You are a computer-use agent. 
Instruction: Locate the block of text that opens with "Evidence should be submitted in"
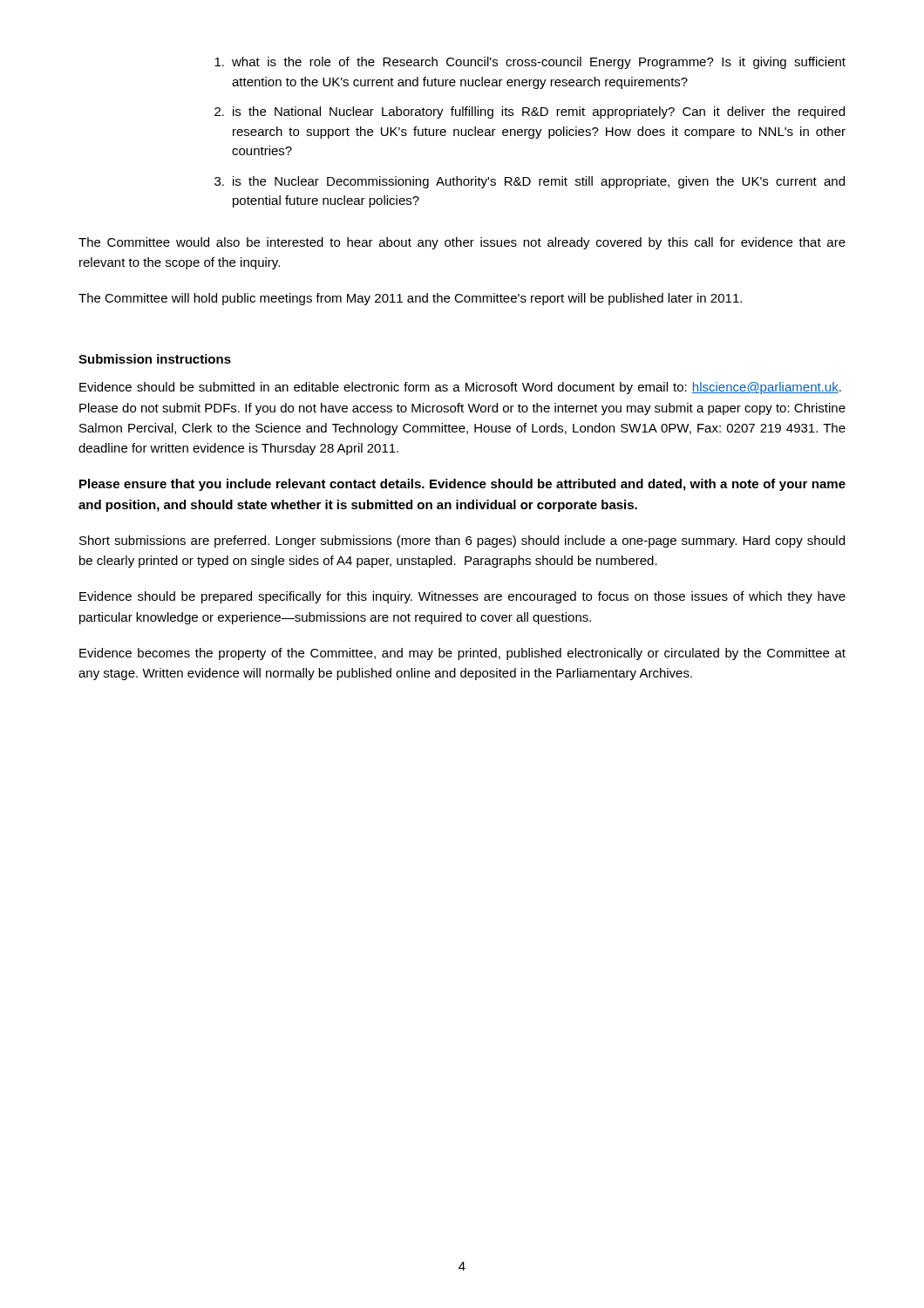(x=462, y=417)
